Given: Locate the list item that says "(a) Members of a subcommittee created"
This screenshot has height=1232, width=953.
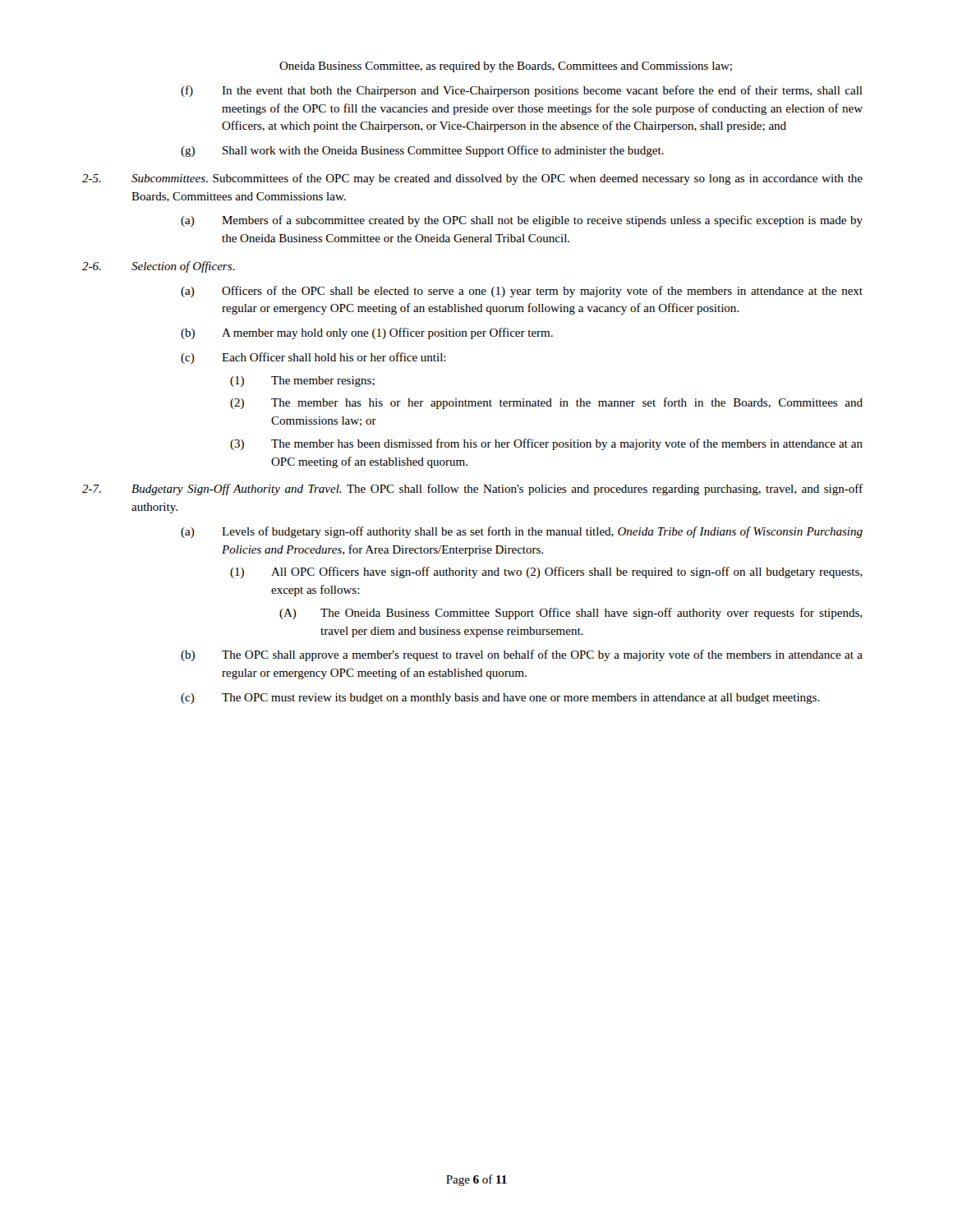Looking at the screenshot, I should 522,230.
